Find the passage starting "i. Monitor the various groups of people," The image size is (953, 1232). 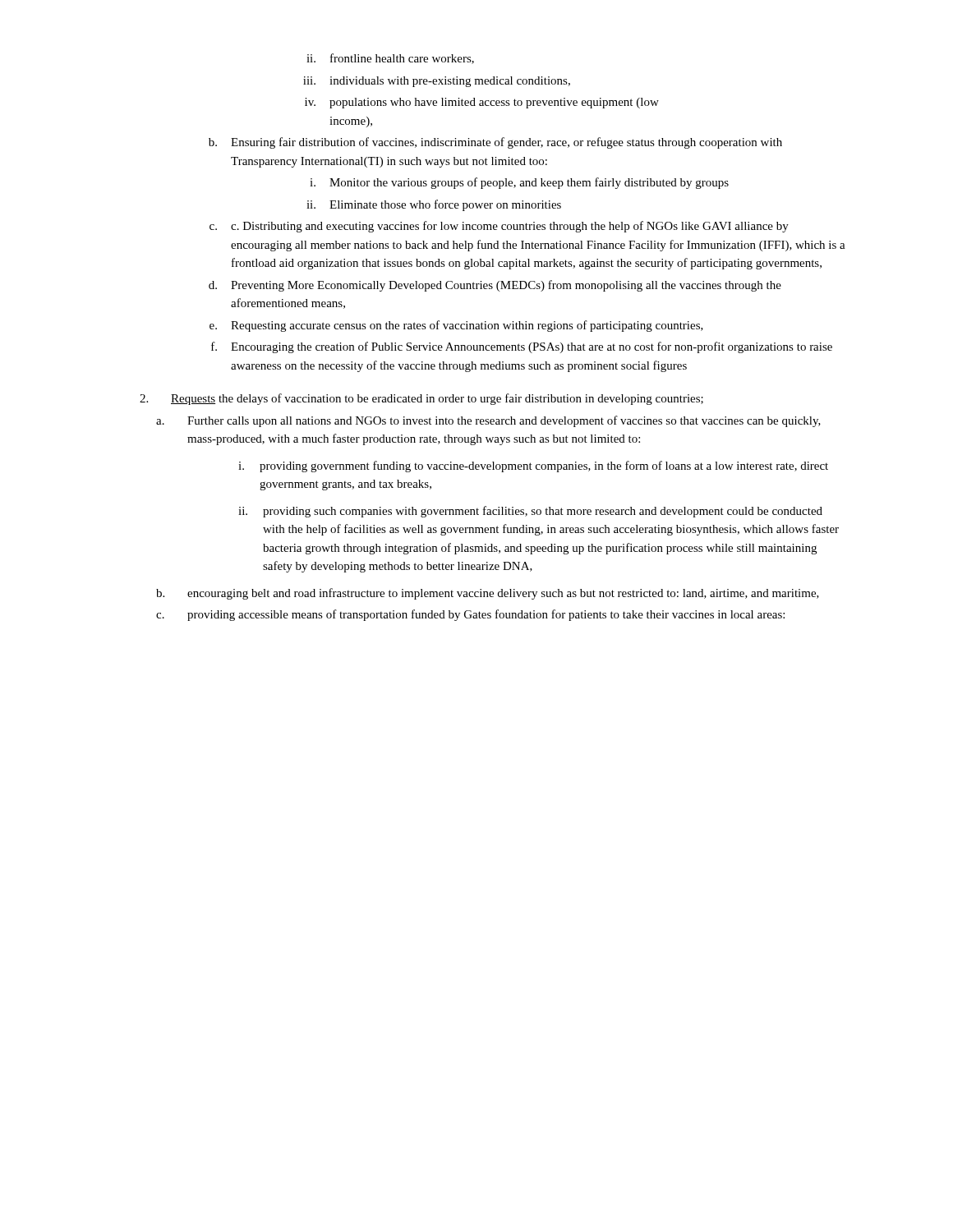pos(559,183)
